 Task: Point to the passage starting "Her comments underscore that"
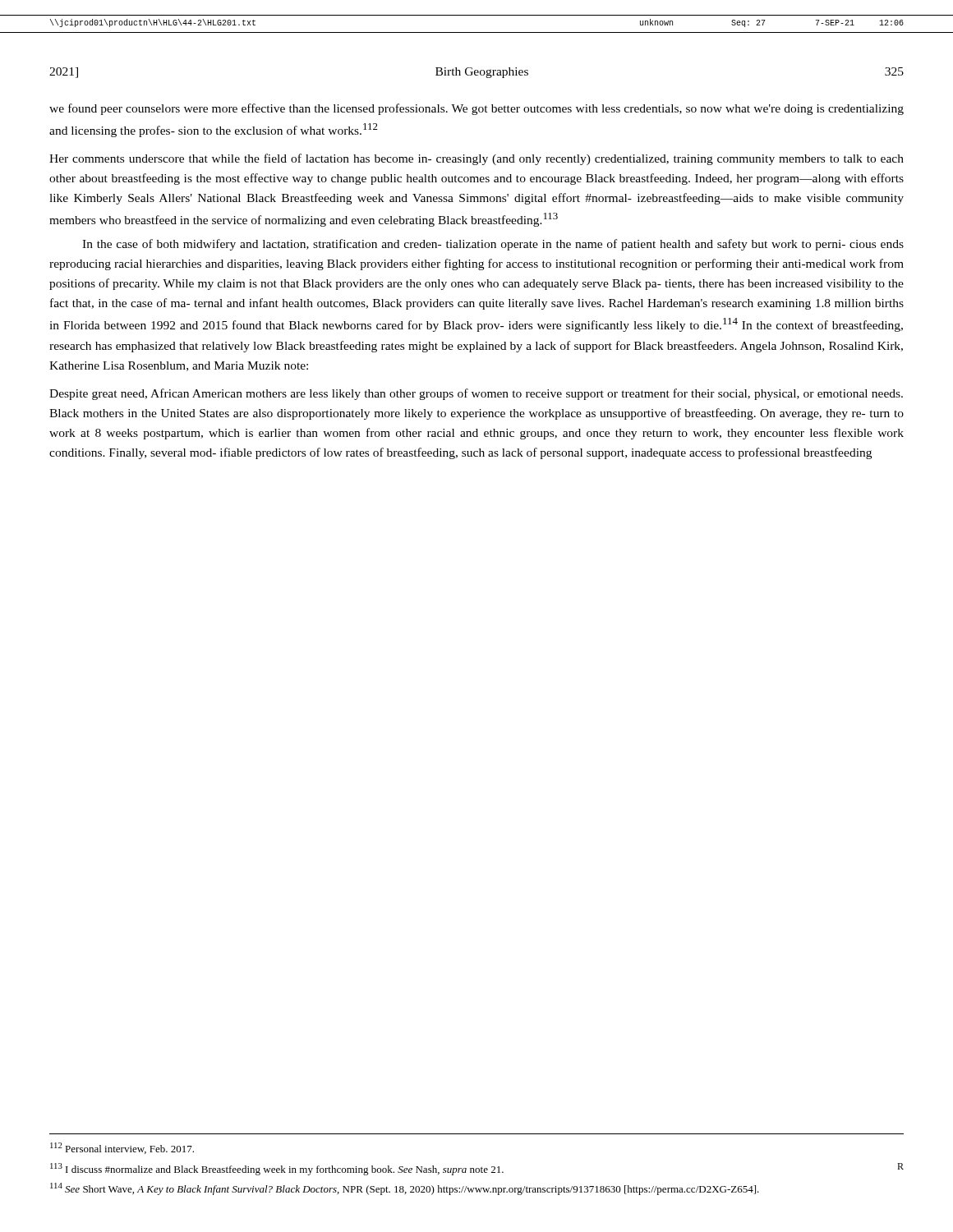coord(476,189)
